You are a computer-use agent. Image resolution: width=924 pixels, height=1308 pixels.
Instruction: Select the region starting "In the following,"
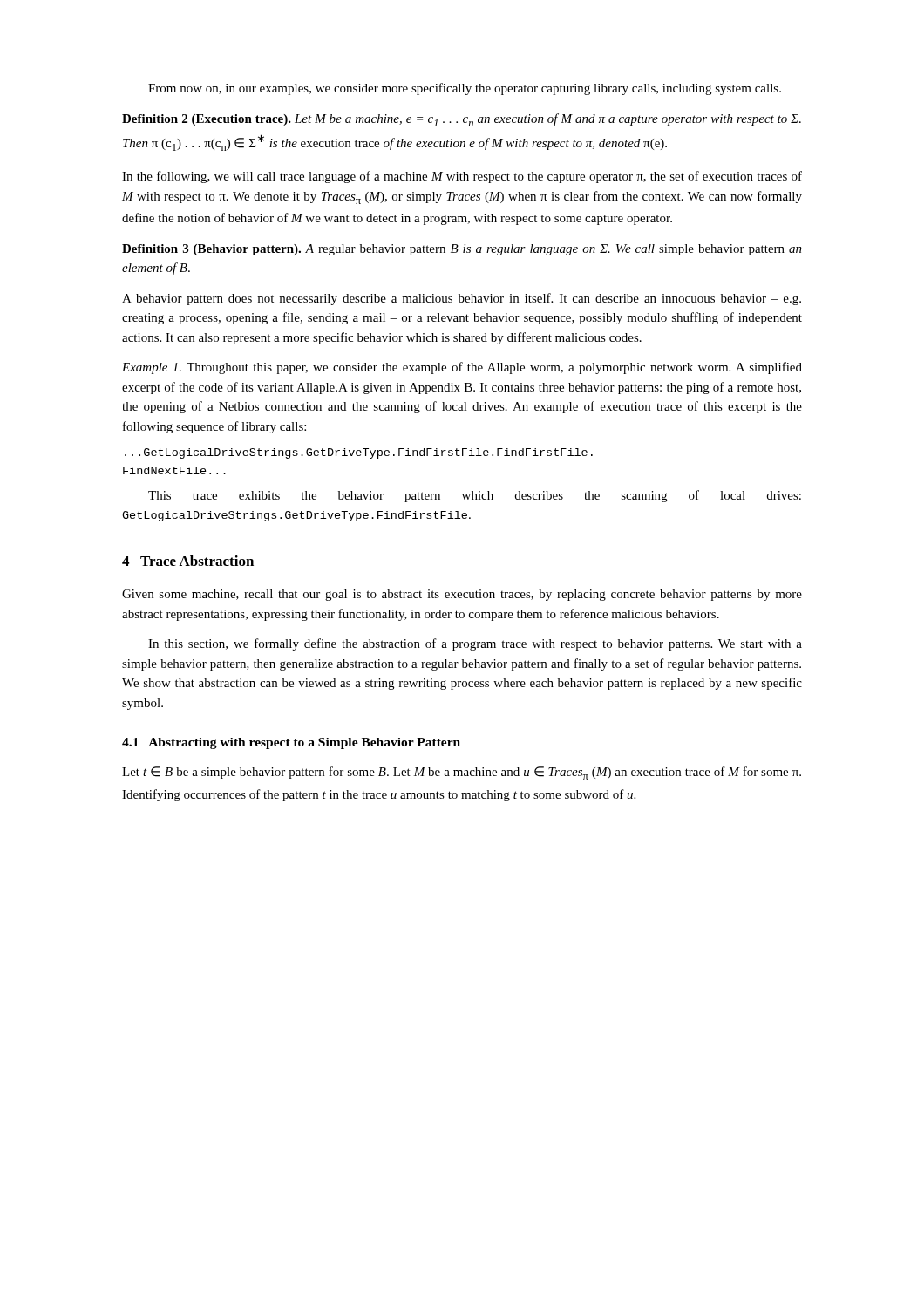coord(462,197)
